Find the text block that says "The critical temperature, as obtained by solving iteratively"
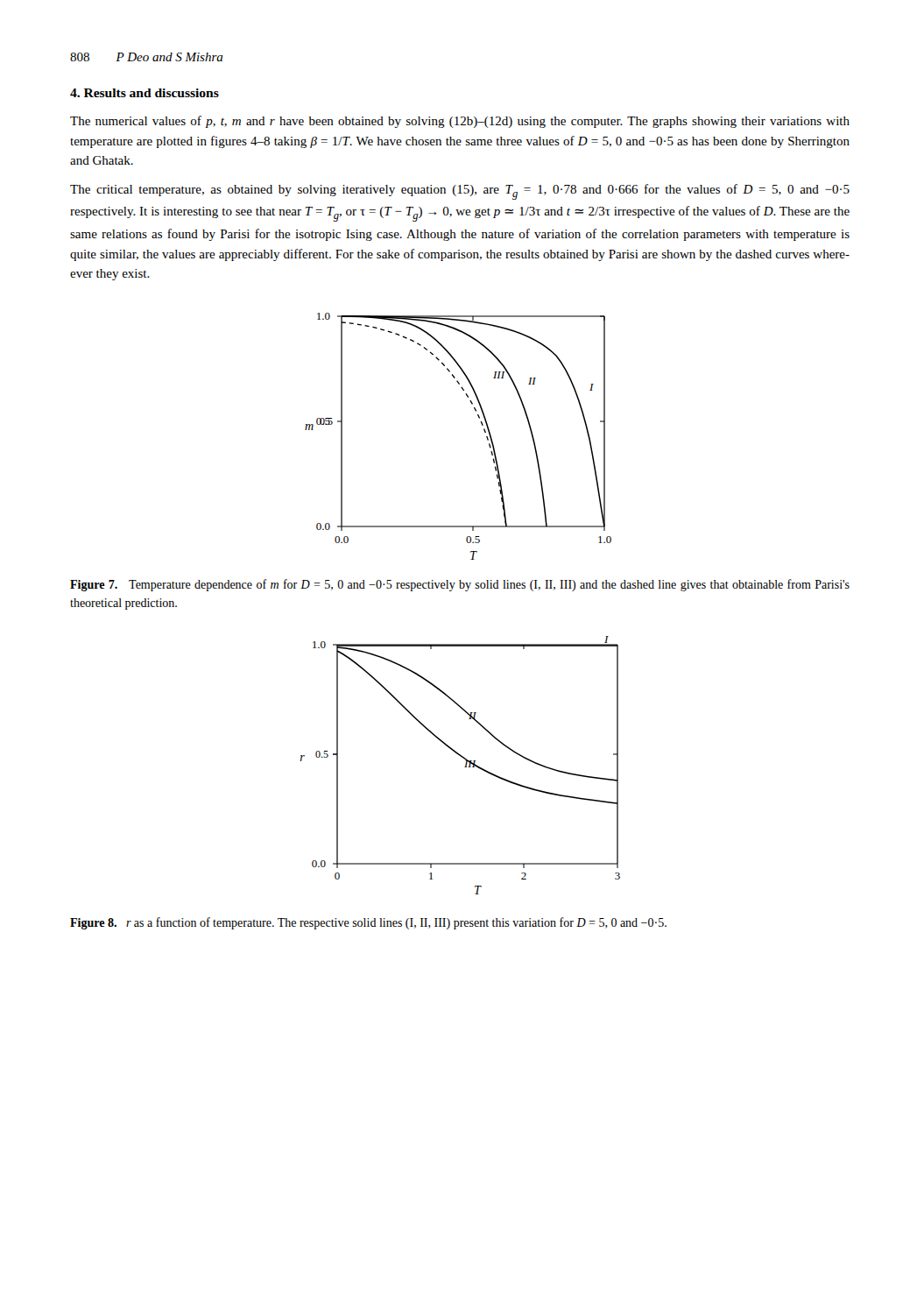 [x=460, y=231]
